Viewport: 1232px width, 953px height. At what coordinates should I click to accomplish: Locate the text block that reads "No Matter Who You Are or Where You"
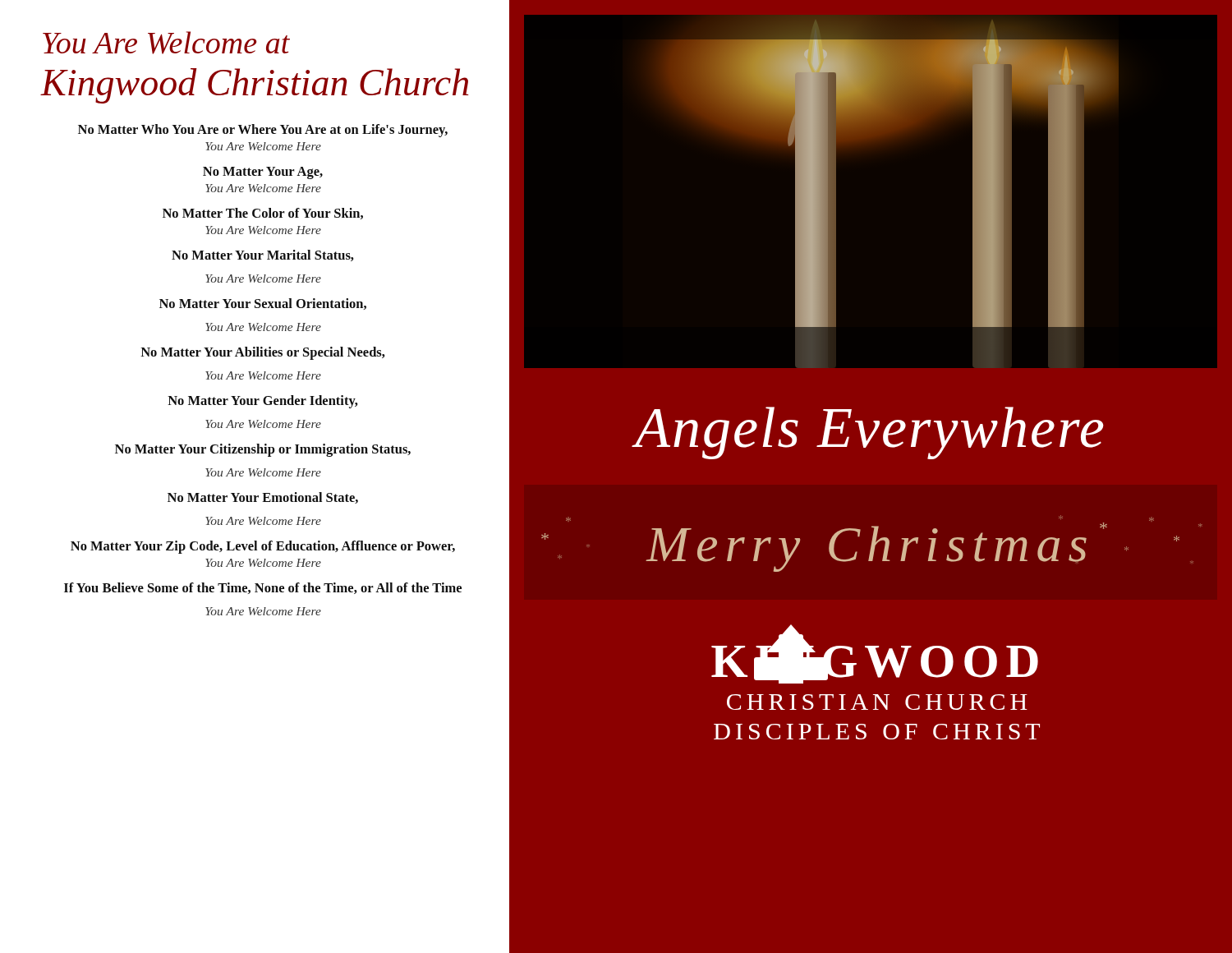[263, 138]
